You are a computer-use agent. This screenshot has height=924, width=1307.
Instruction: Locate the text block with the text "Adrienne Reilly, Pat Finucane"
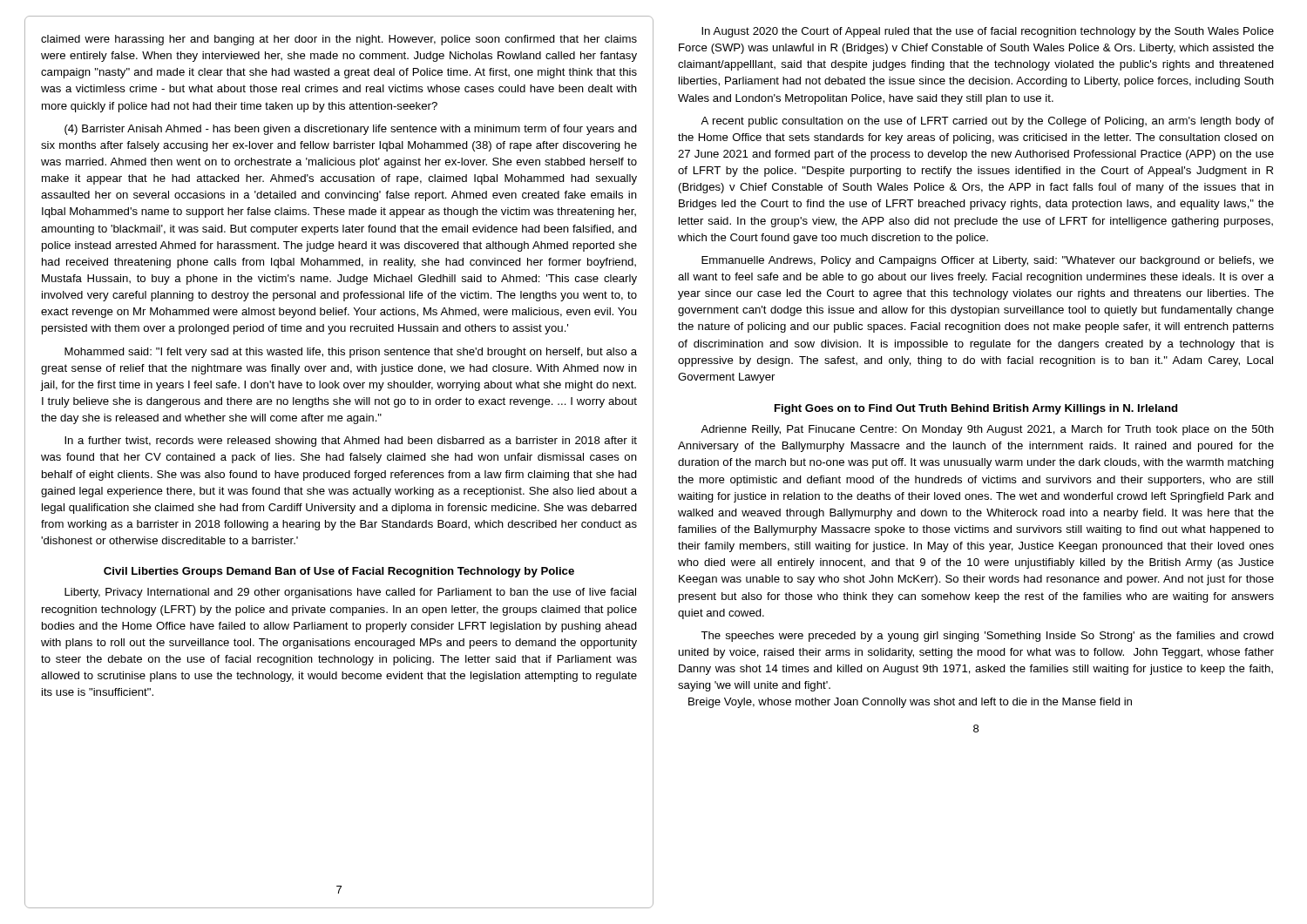click(976, 521)
